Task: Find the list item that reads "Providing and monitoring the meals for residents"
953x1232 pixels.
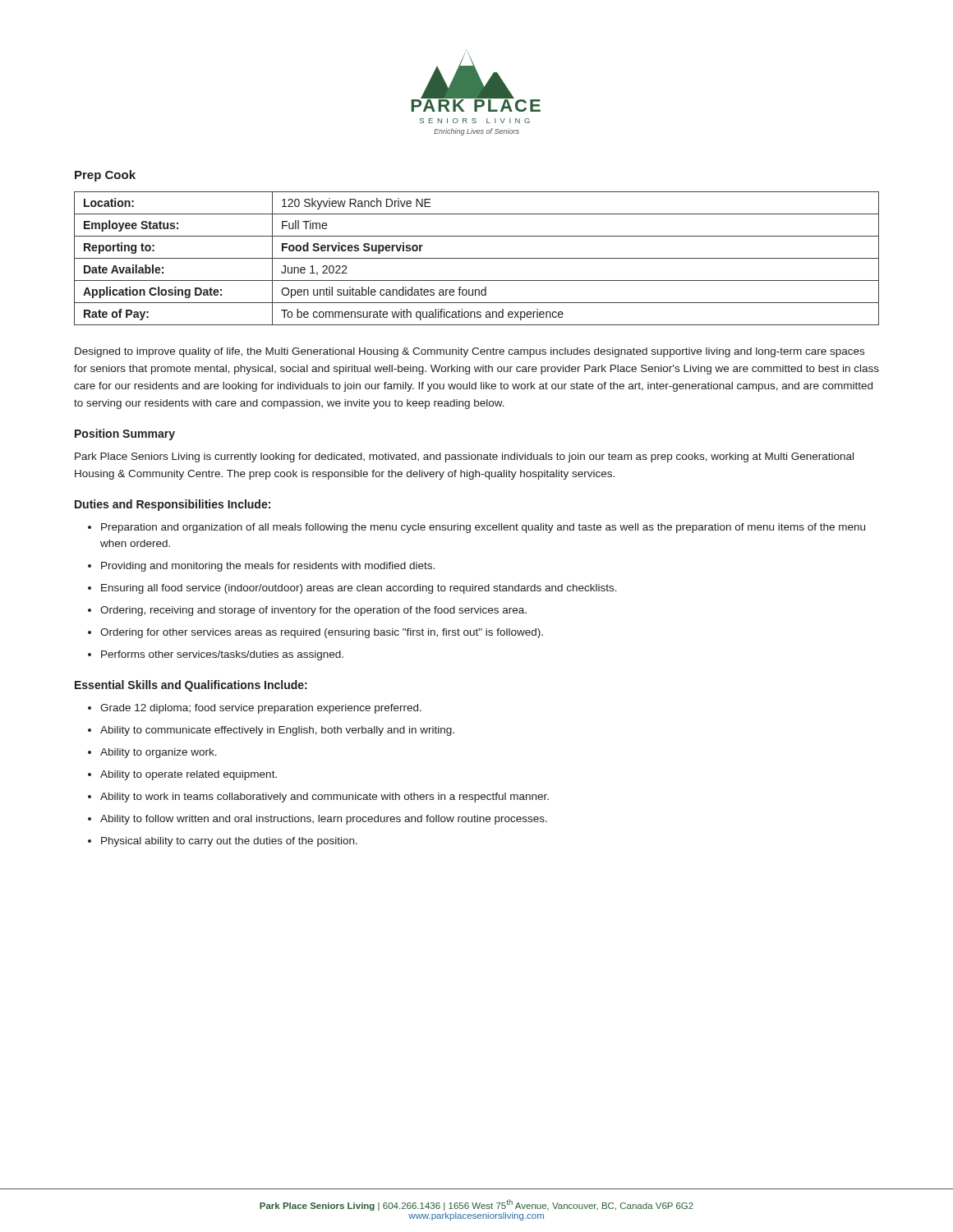Action: [x=268, y=566]
